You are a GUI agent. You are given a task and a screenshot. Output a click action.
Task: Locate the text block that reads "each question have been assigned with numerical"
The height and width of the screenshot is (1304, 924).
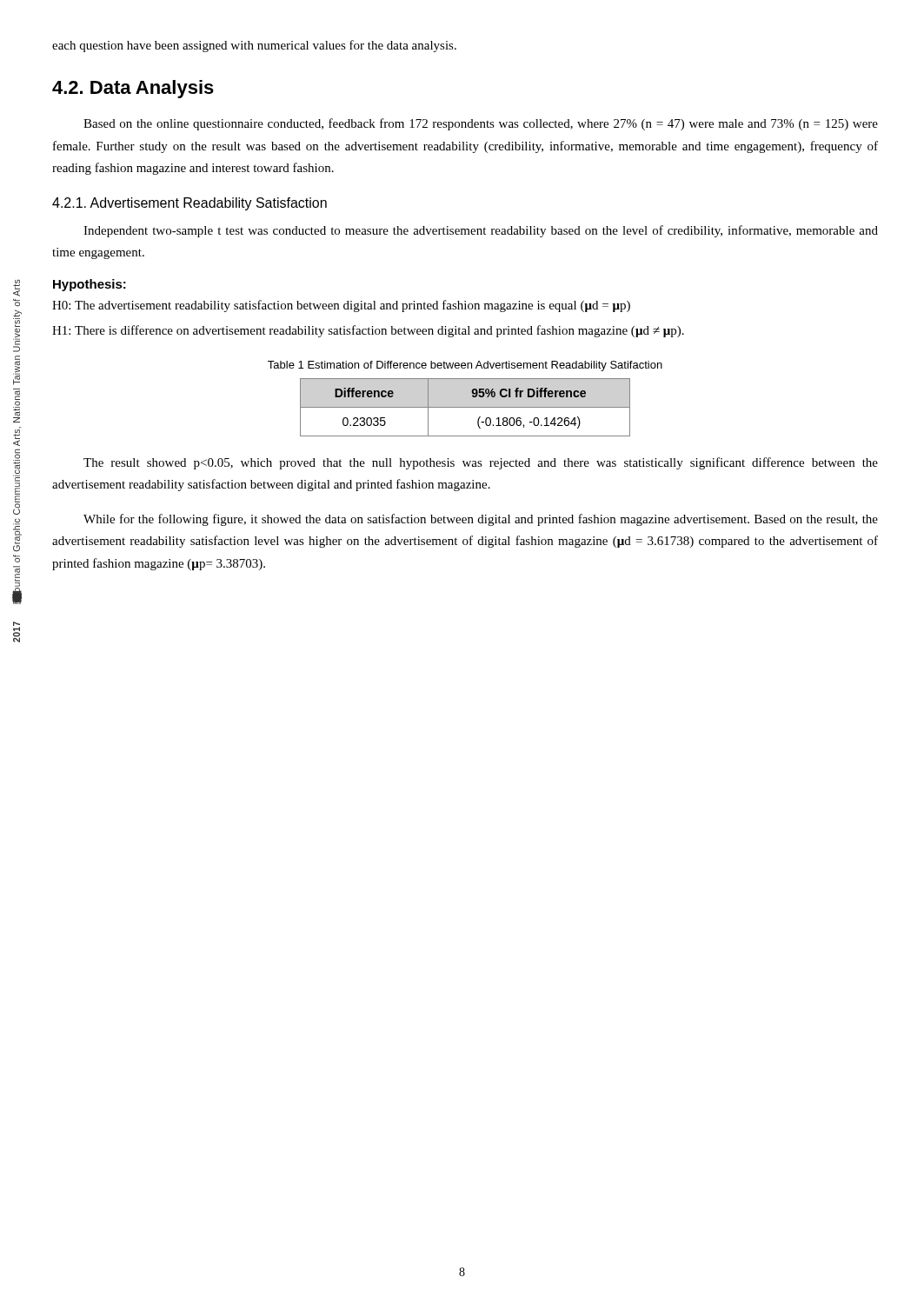coord(255,45)
